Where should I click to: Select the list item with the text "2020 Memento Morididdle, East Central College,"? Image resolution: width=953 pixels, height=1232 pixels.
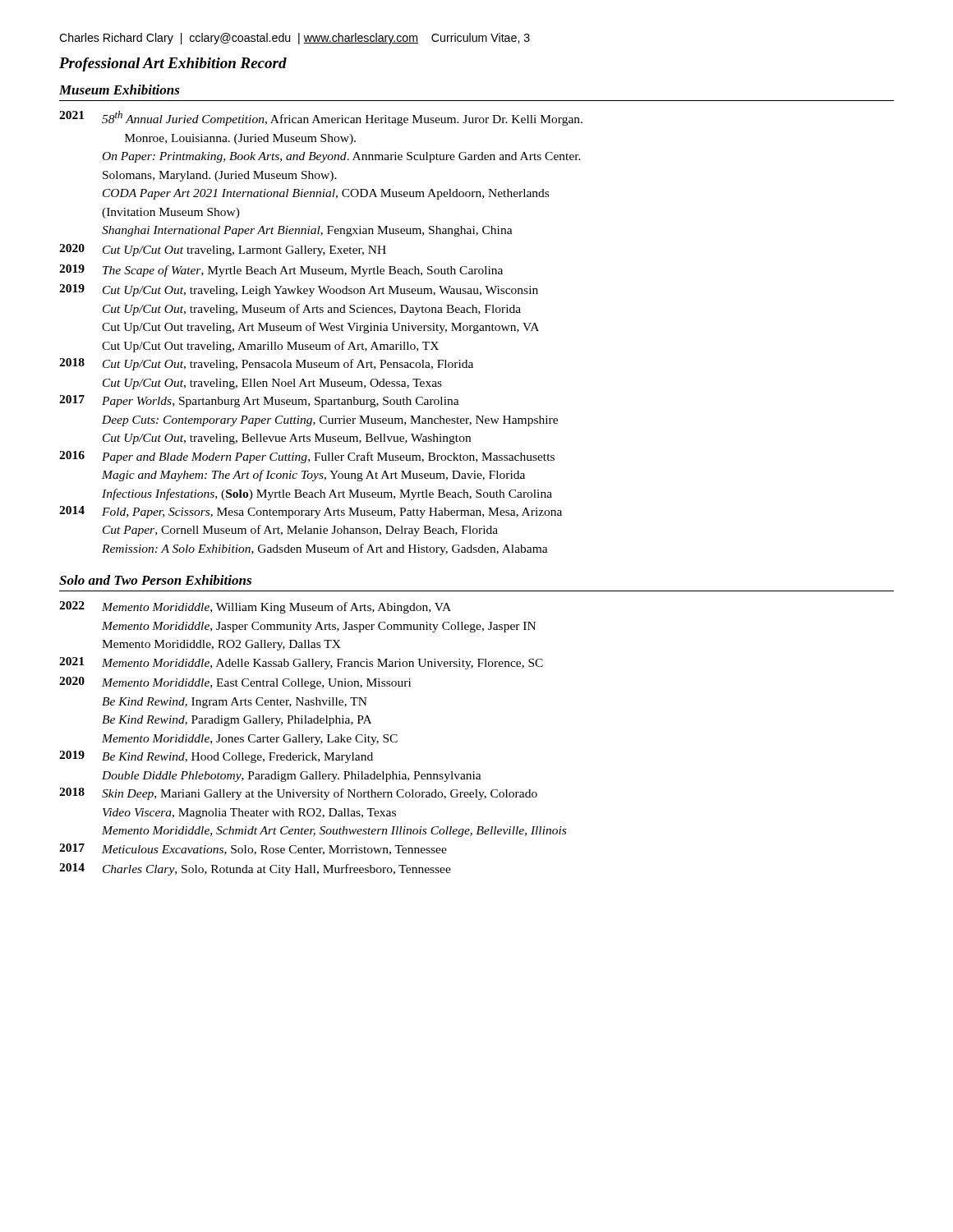click(235, 683)
